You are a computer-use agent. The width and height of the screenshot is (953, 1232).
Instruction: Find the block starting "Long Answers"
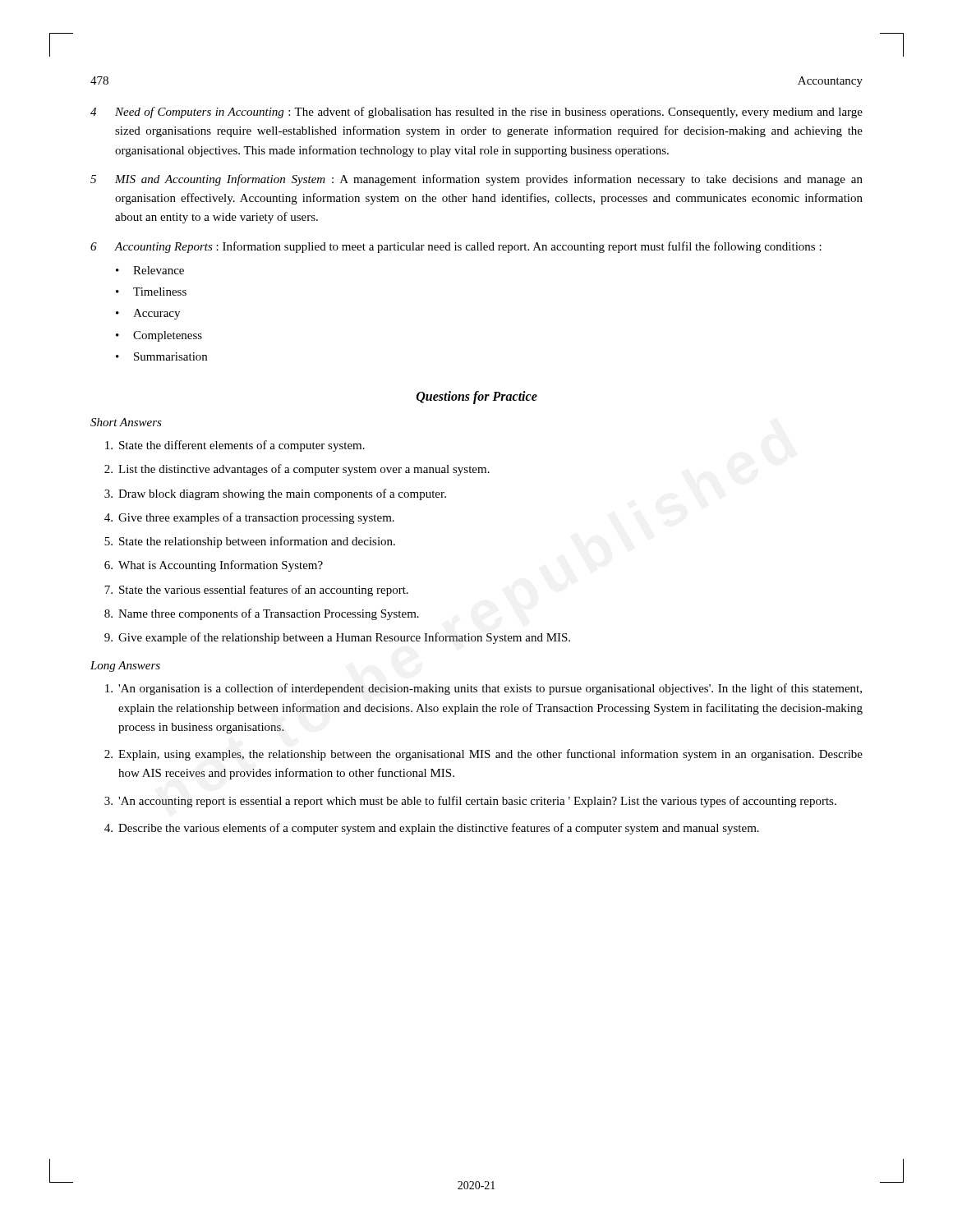[125, 665]
